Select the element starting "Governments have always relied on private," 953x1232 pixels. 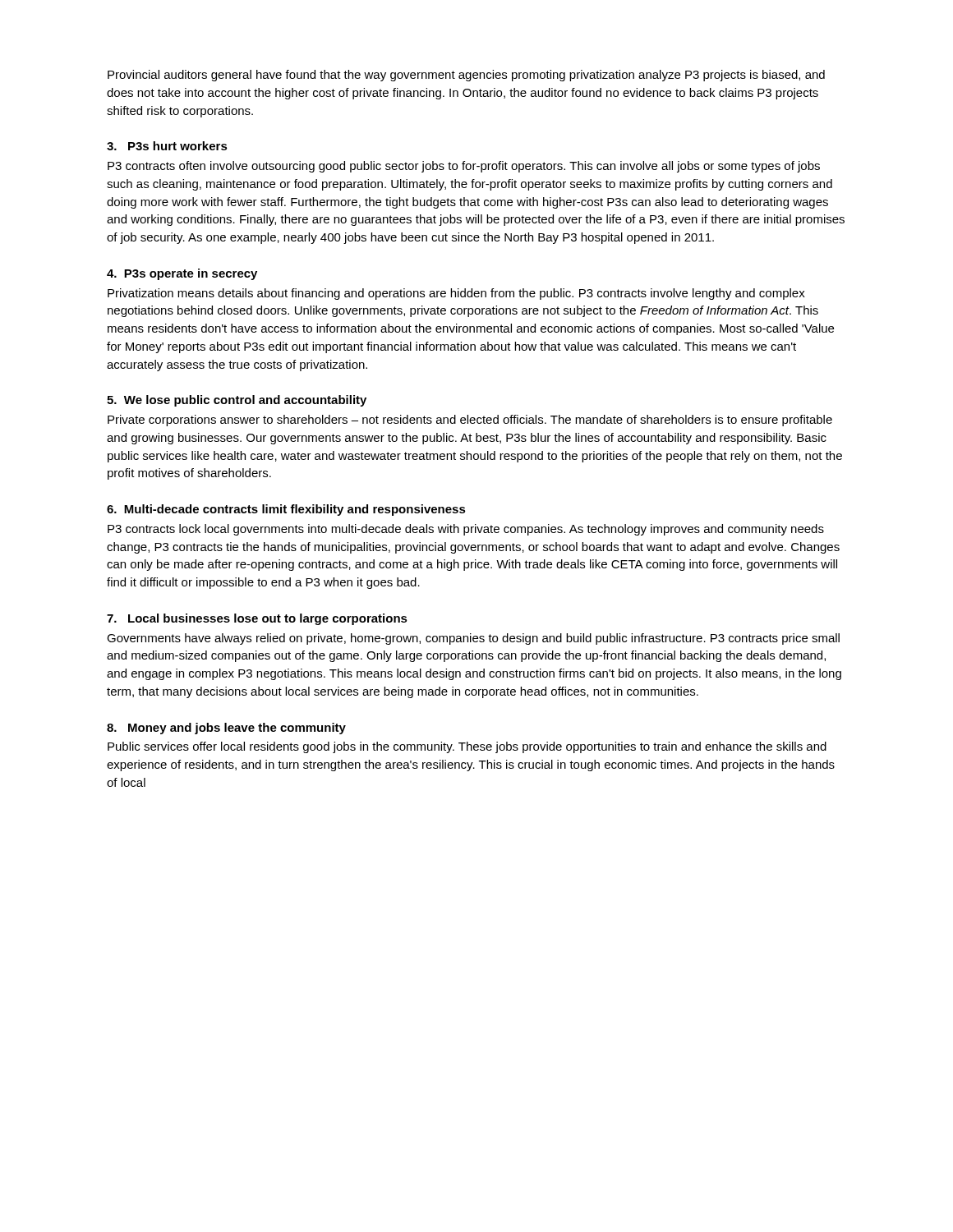(x=474, y=664)
